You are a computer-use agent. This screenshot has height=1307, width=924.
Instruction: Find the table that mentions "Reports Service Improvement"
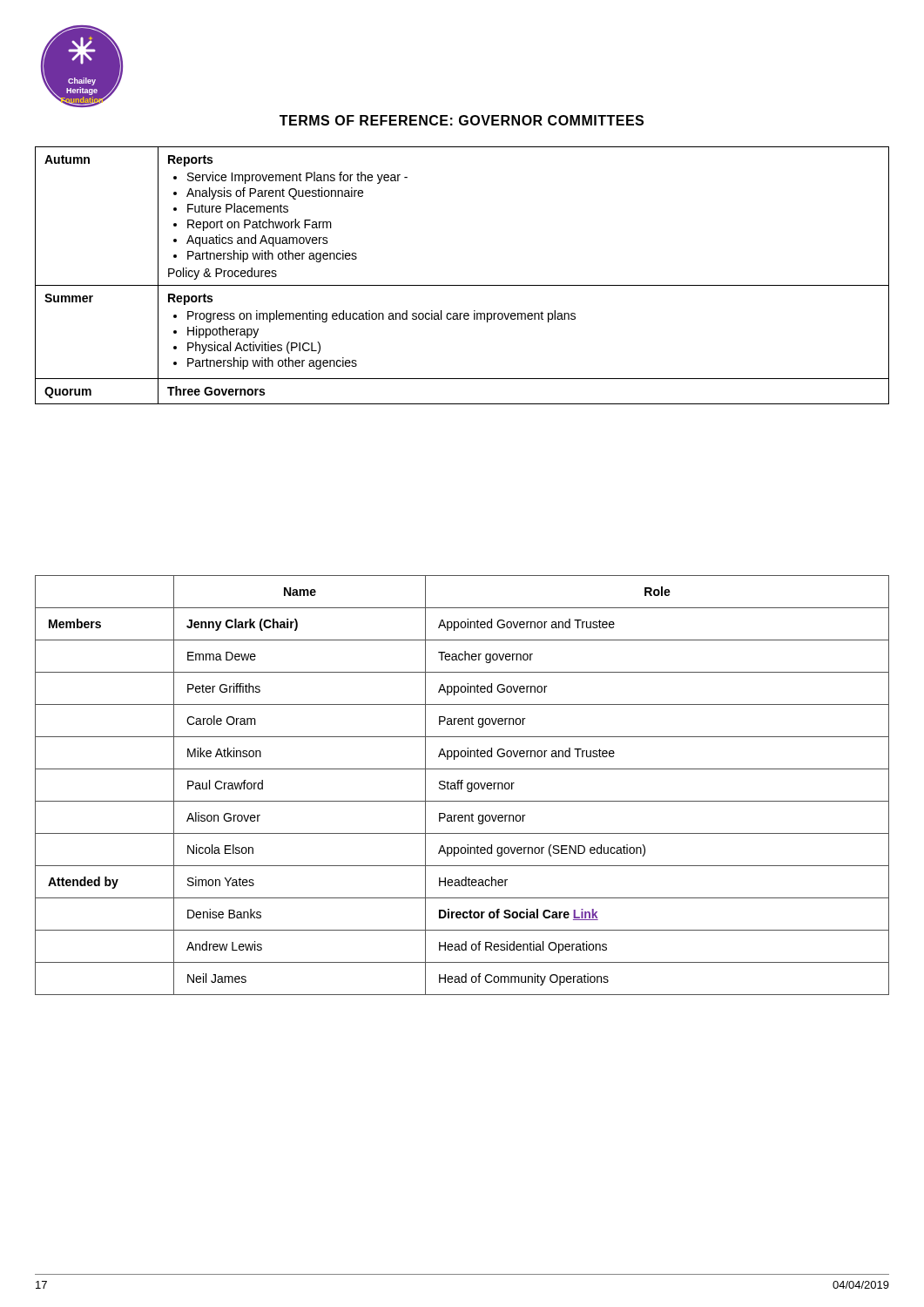coord(462,275)
